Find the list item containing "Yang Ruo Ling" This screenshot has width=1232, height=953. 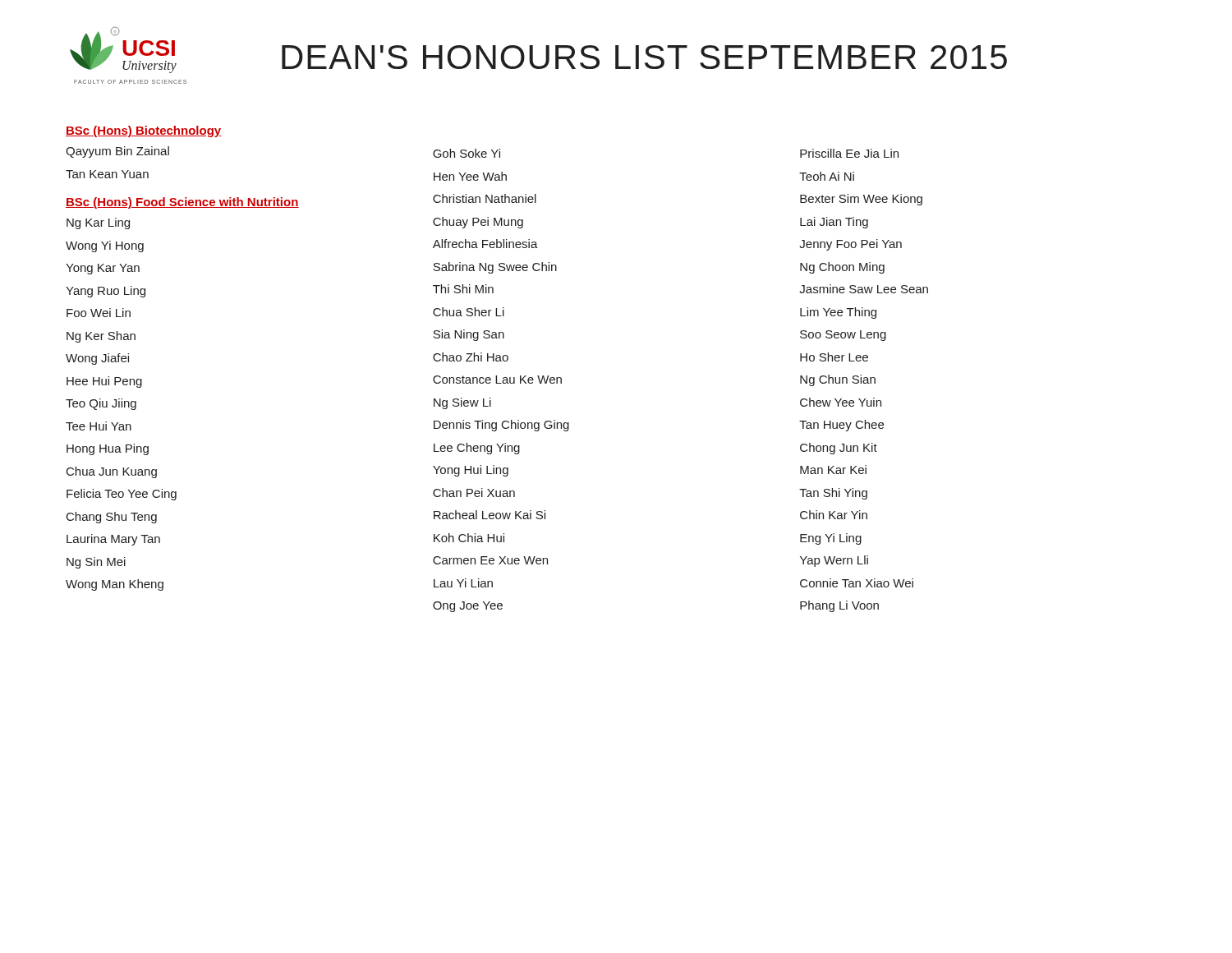click(106, 290)
